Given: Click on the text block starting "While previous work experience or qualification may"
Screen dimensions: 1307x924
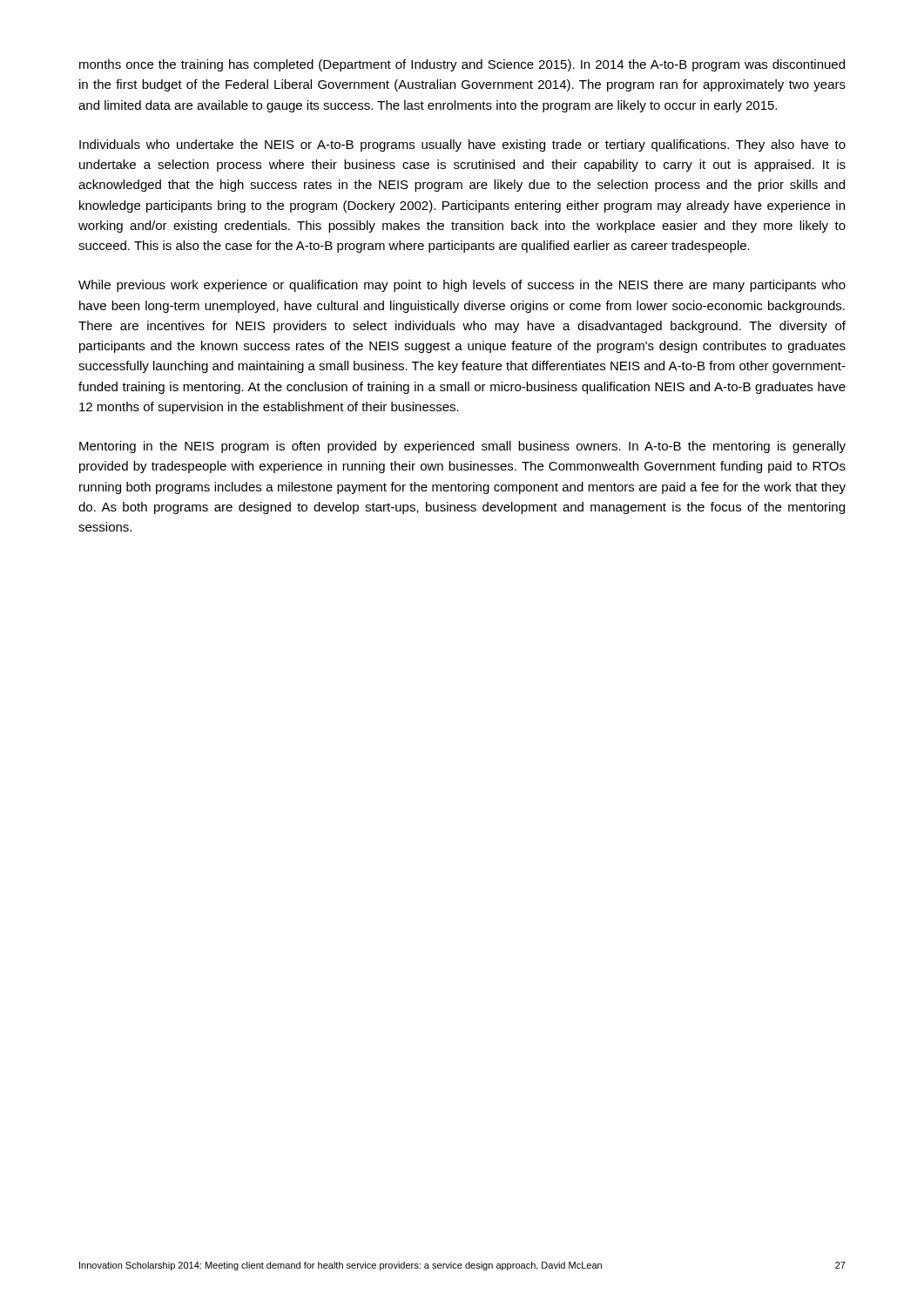Looking at the screenshot, I should click(x=462, y=346).
